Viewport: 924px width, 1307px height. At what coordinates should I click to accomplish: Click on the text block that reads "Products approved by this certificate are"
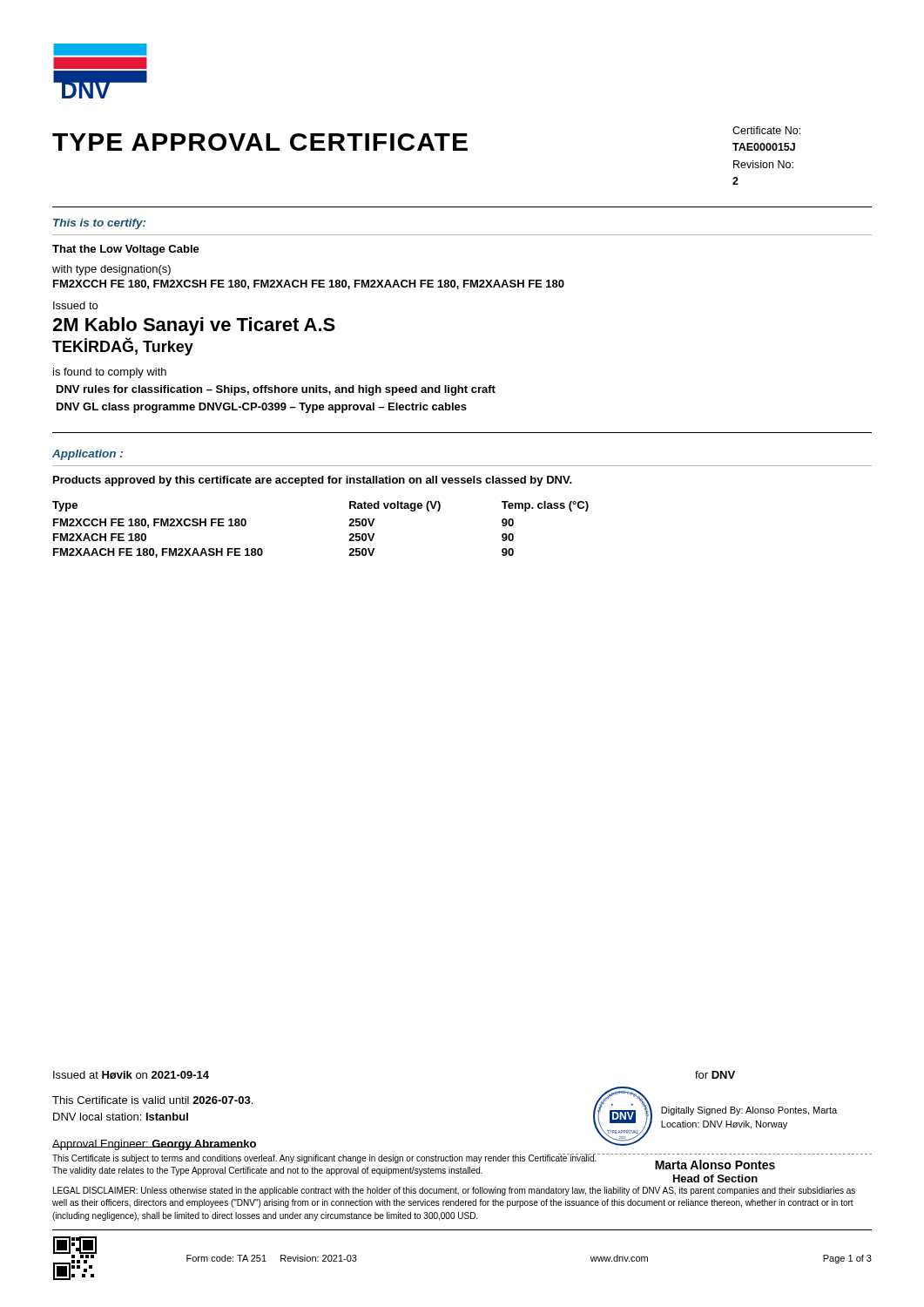click(312, 480)
